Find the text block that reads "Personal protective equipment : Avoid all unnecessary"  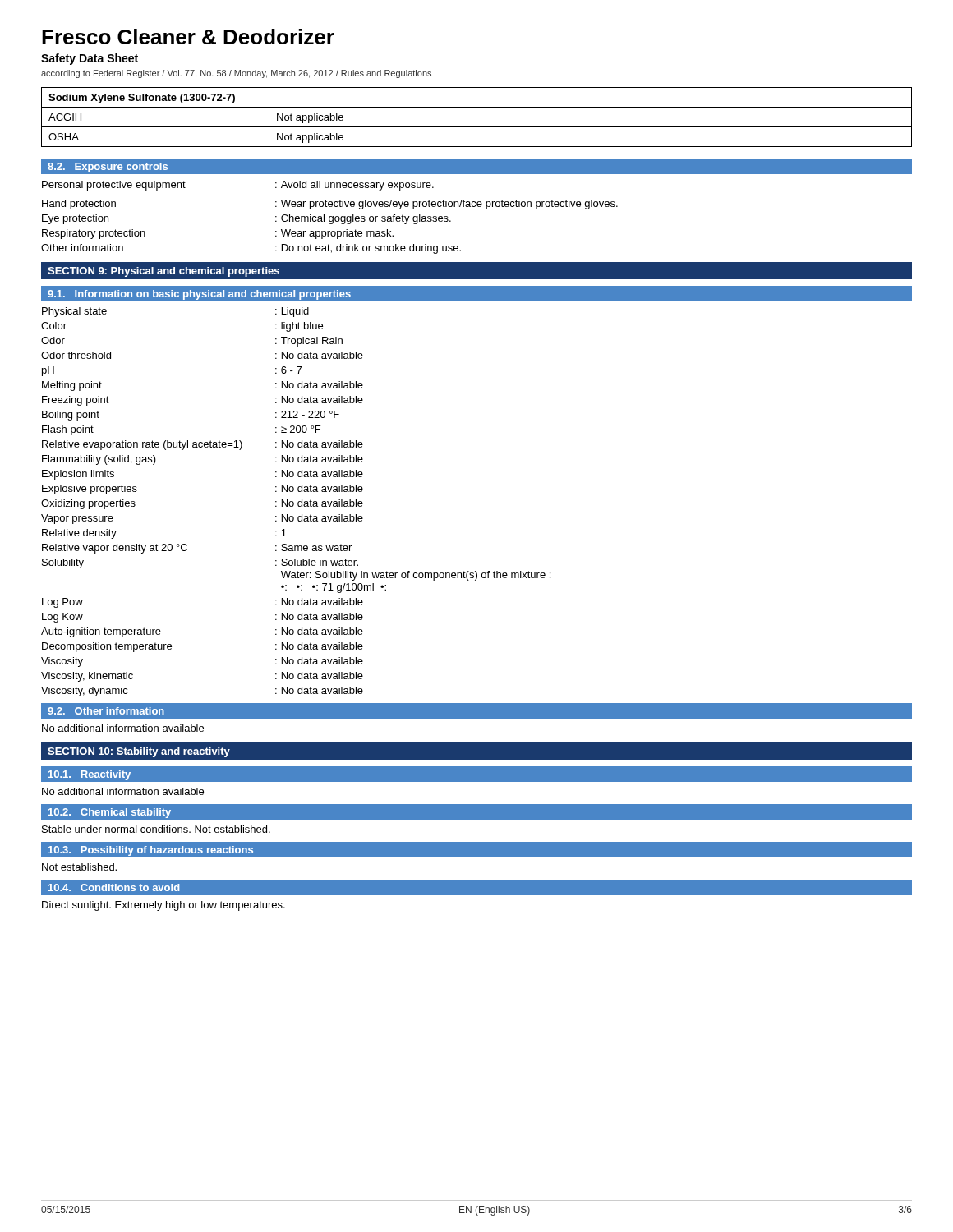[x=476, y=184]
